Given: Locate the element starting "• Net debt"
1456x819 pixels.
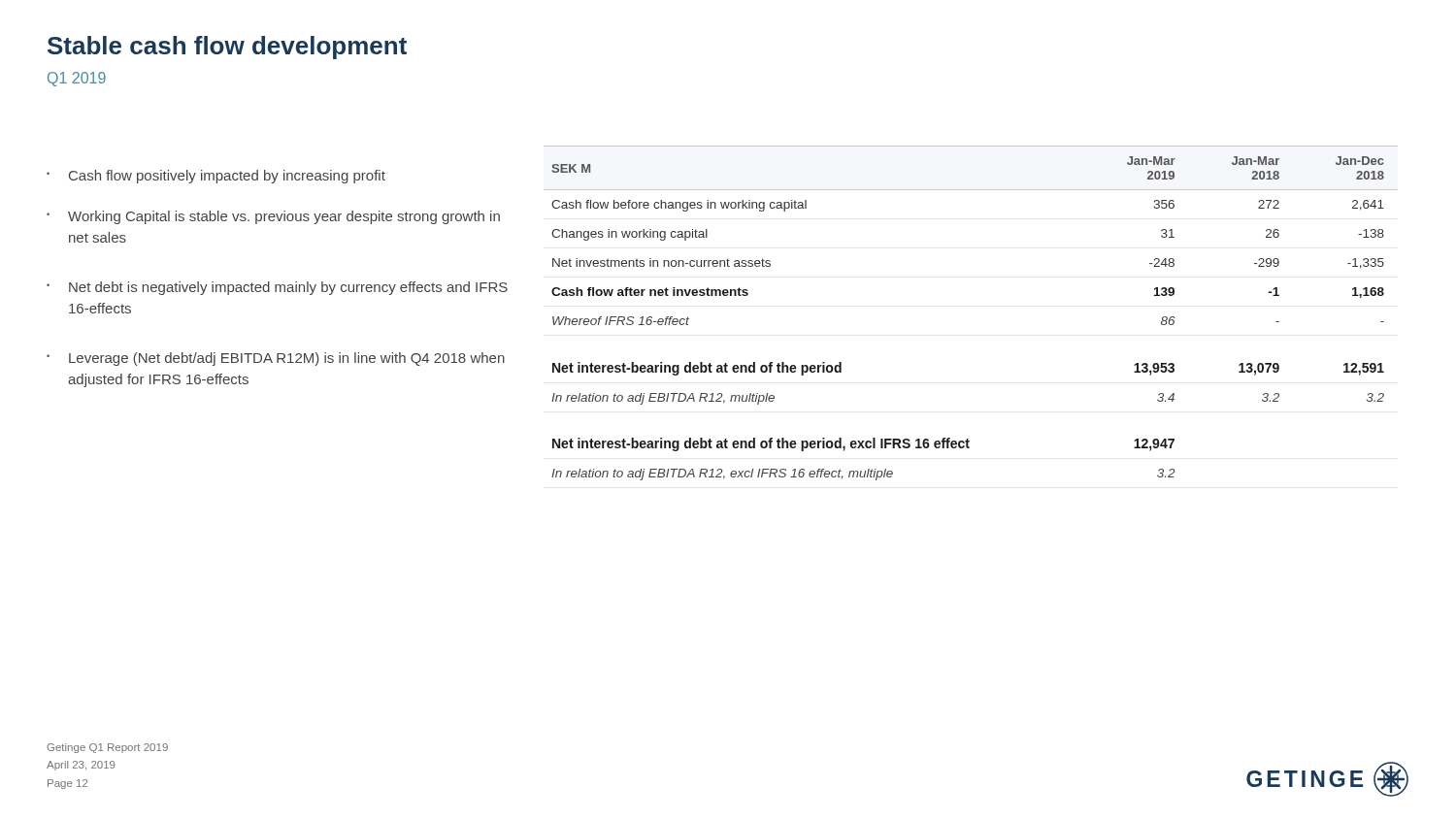Looking at the screenshot, I should [280, 298].
